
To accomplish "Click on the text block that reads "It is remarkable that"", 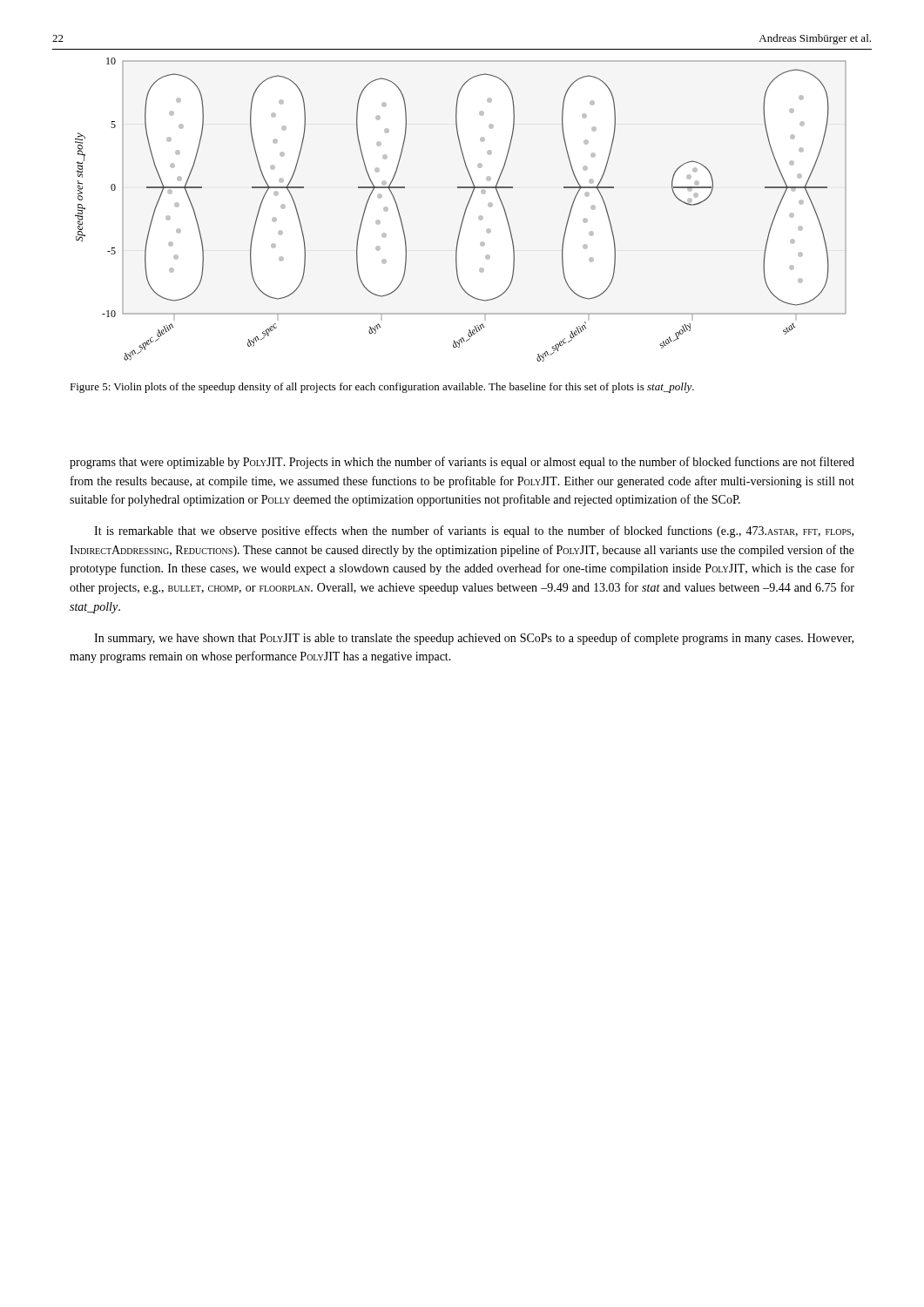I will coord(462,569).
